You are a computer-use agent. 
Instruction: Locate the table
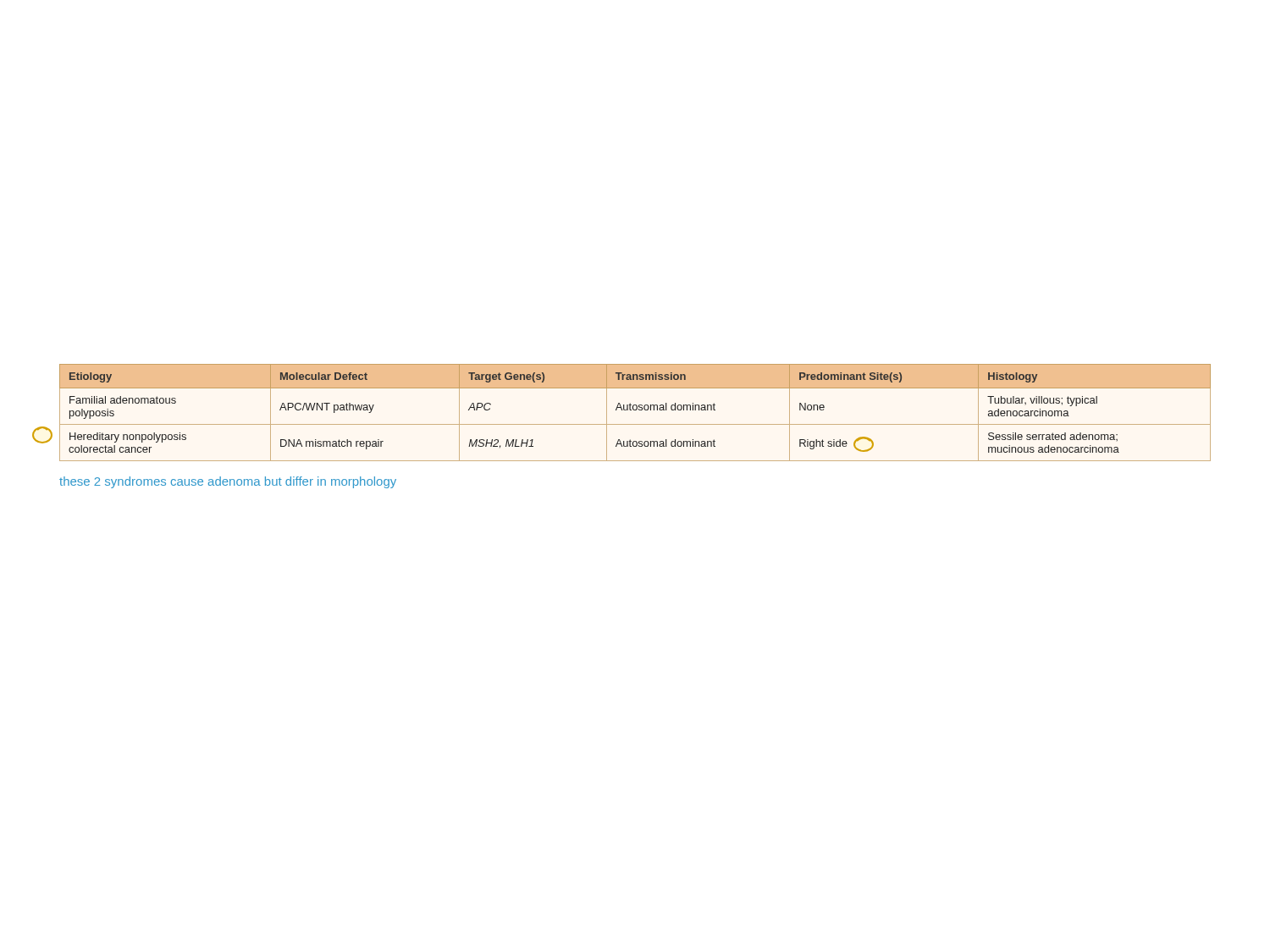(x=635, y=413)
